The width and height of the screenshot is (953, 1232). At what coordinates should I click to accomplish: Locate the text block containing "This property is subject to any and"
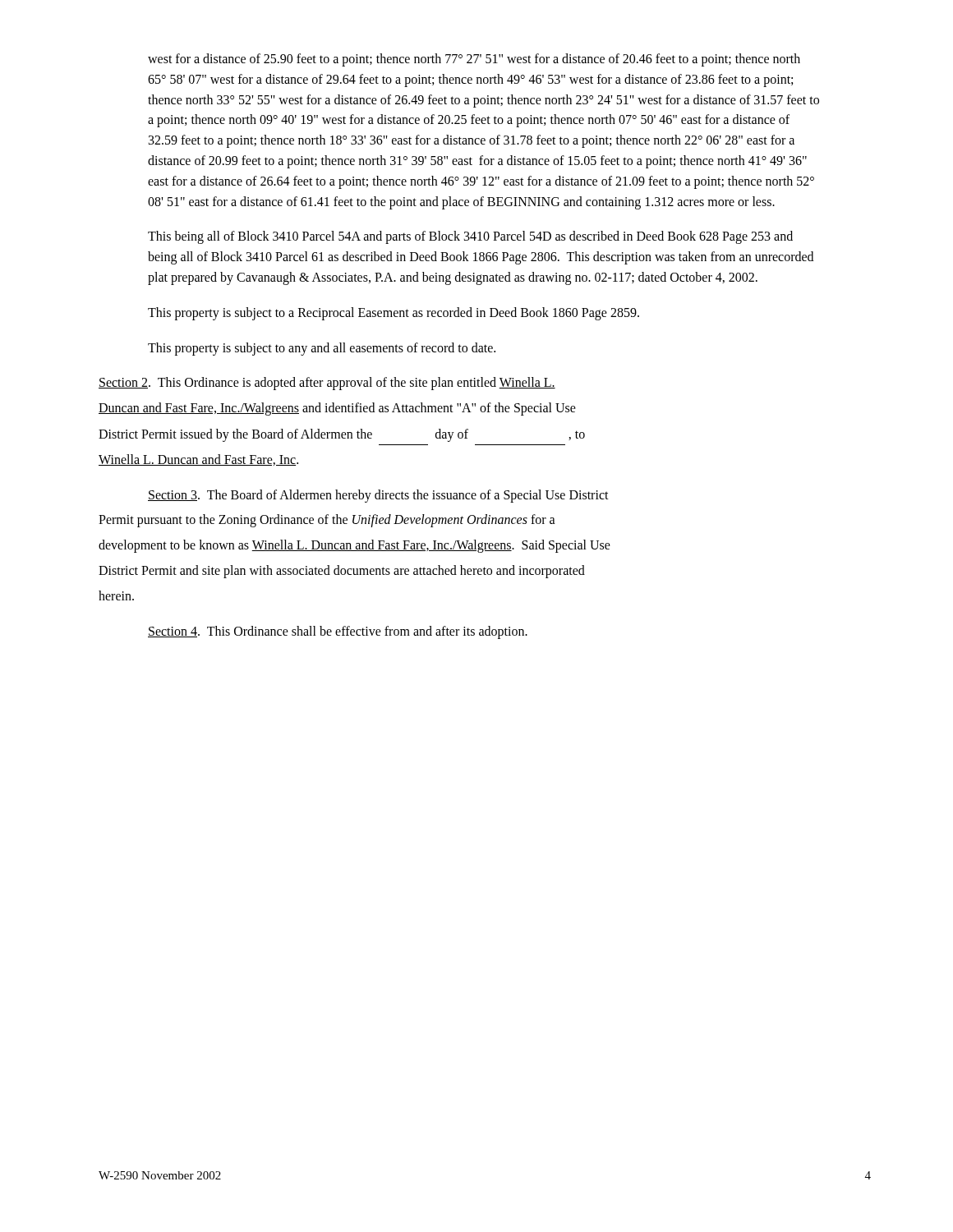tap(485, 348)
